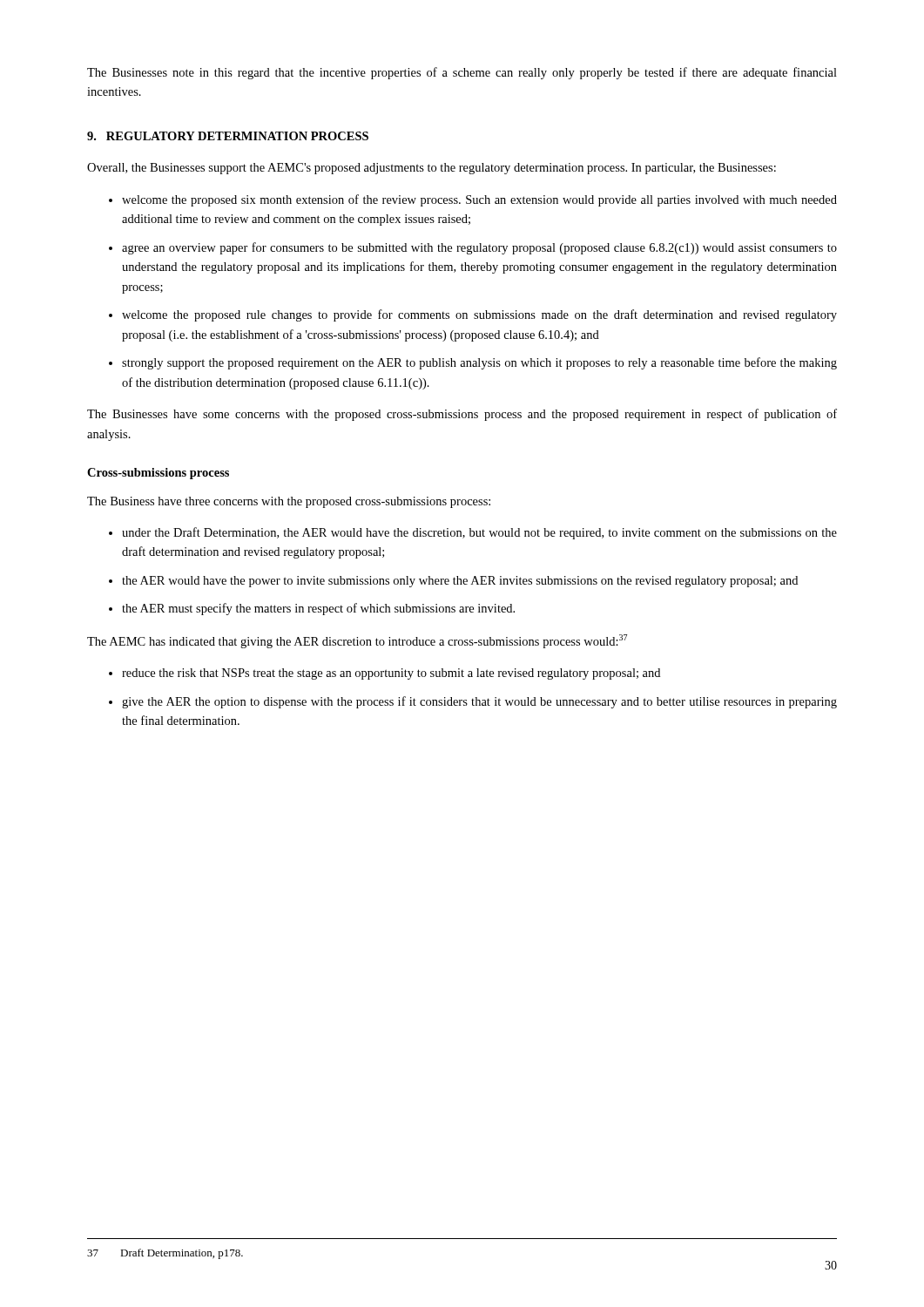Click on the text block that reads "The Businesses have some concerns"
Viewport: 924px width, 1307px height.
[x=462, y=424]
